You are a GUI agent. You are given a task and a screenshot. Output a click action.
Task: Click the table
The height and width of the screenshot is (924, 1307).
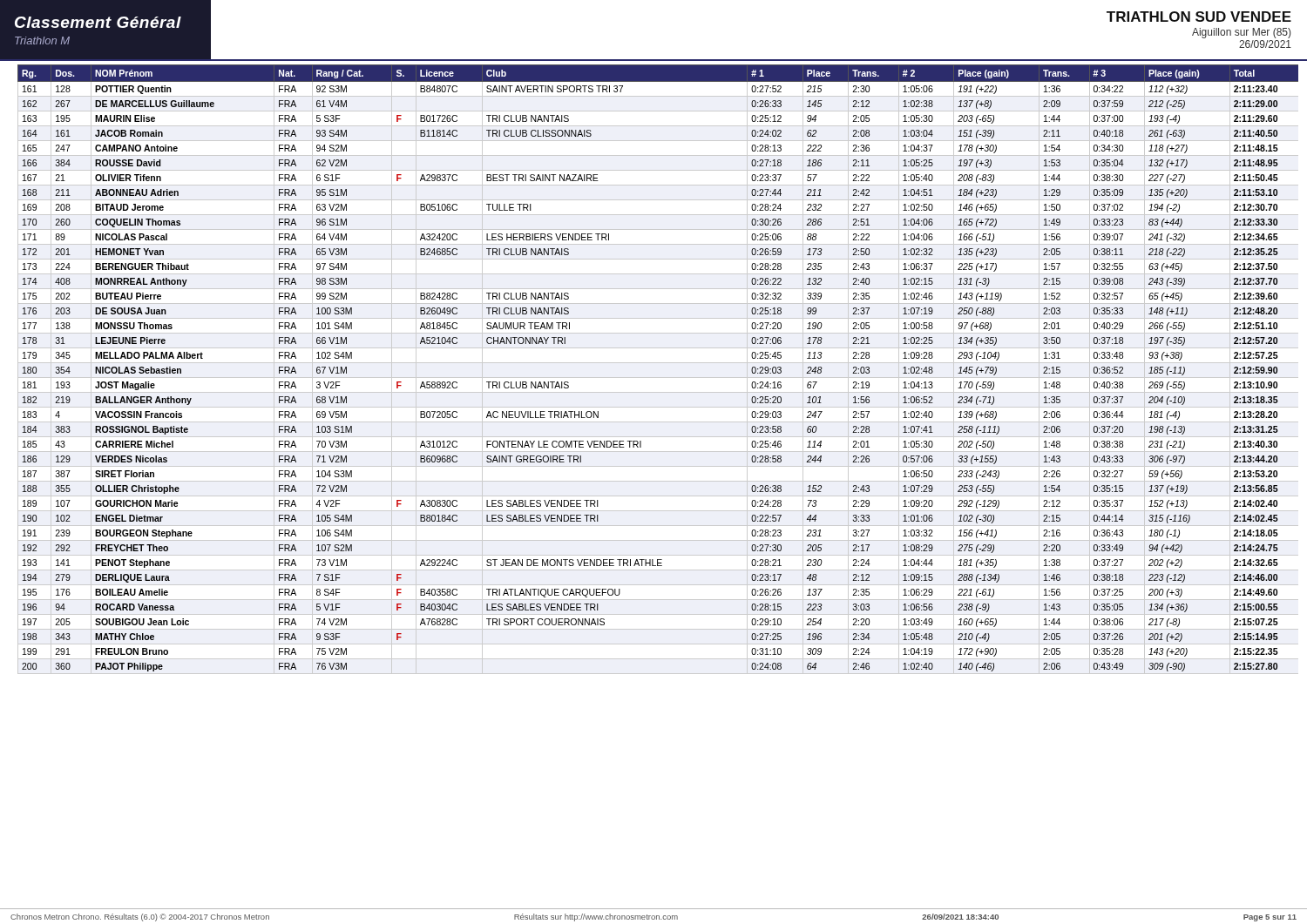(654, 369)
